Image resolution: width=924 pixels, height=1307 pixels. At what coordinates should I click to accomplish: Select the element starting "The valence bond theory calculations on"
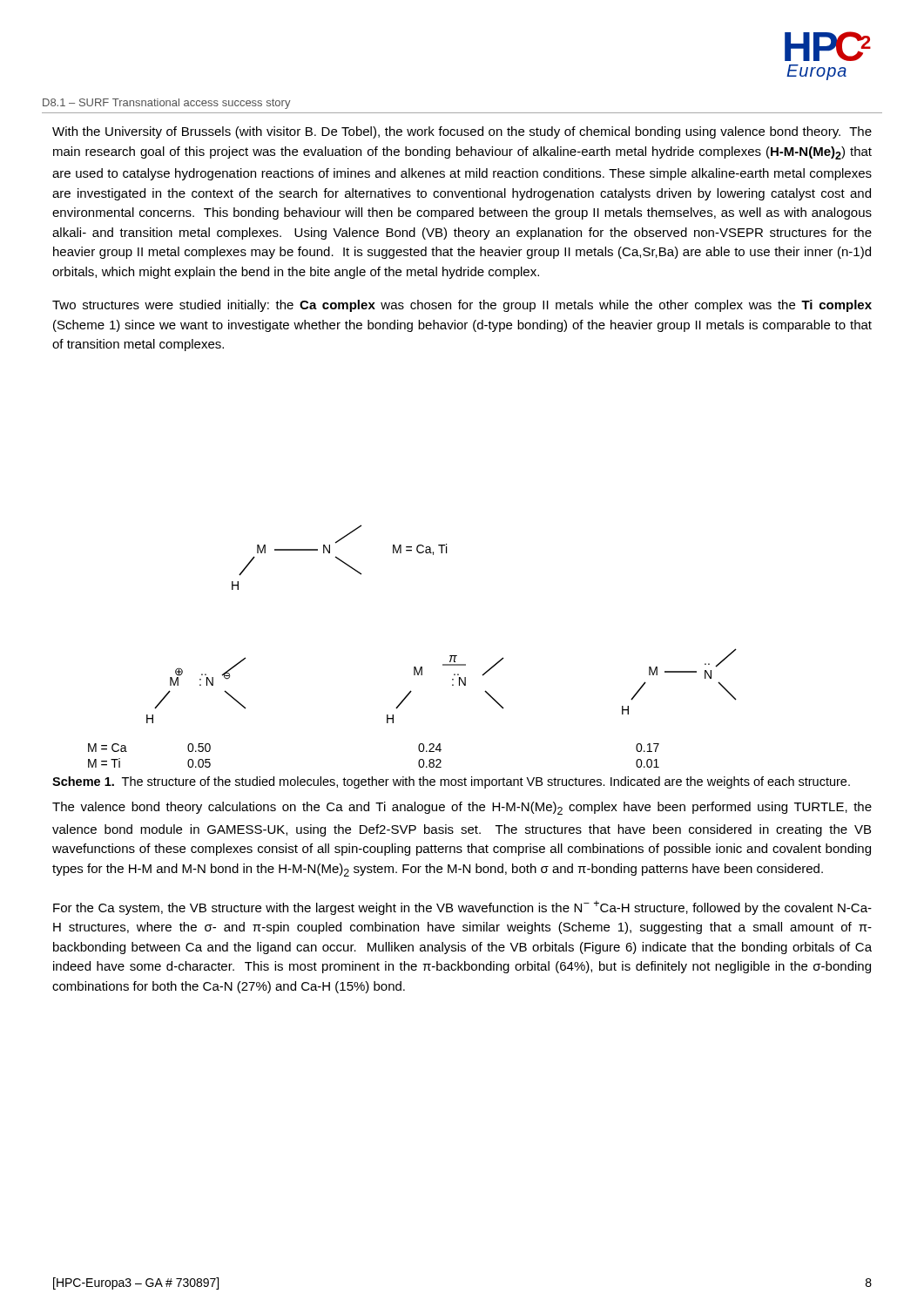click(x=462, y=839)
